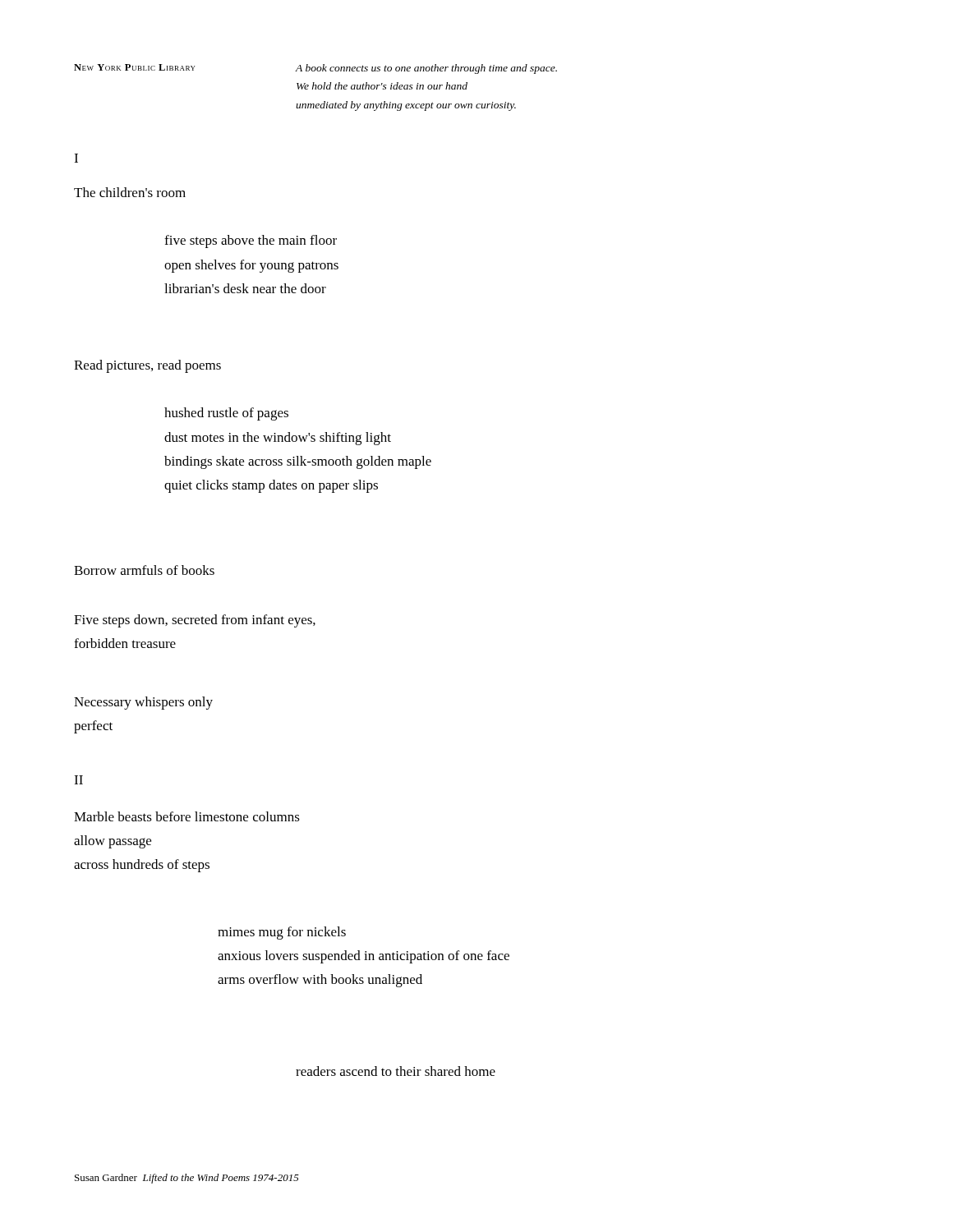Select the passage starting "Necessary whispers only perfect"
953x1232 pixels.
[x=143, y=714]
